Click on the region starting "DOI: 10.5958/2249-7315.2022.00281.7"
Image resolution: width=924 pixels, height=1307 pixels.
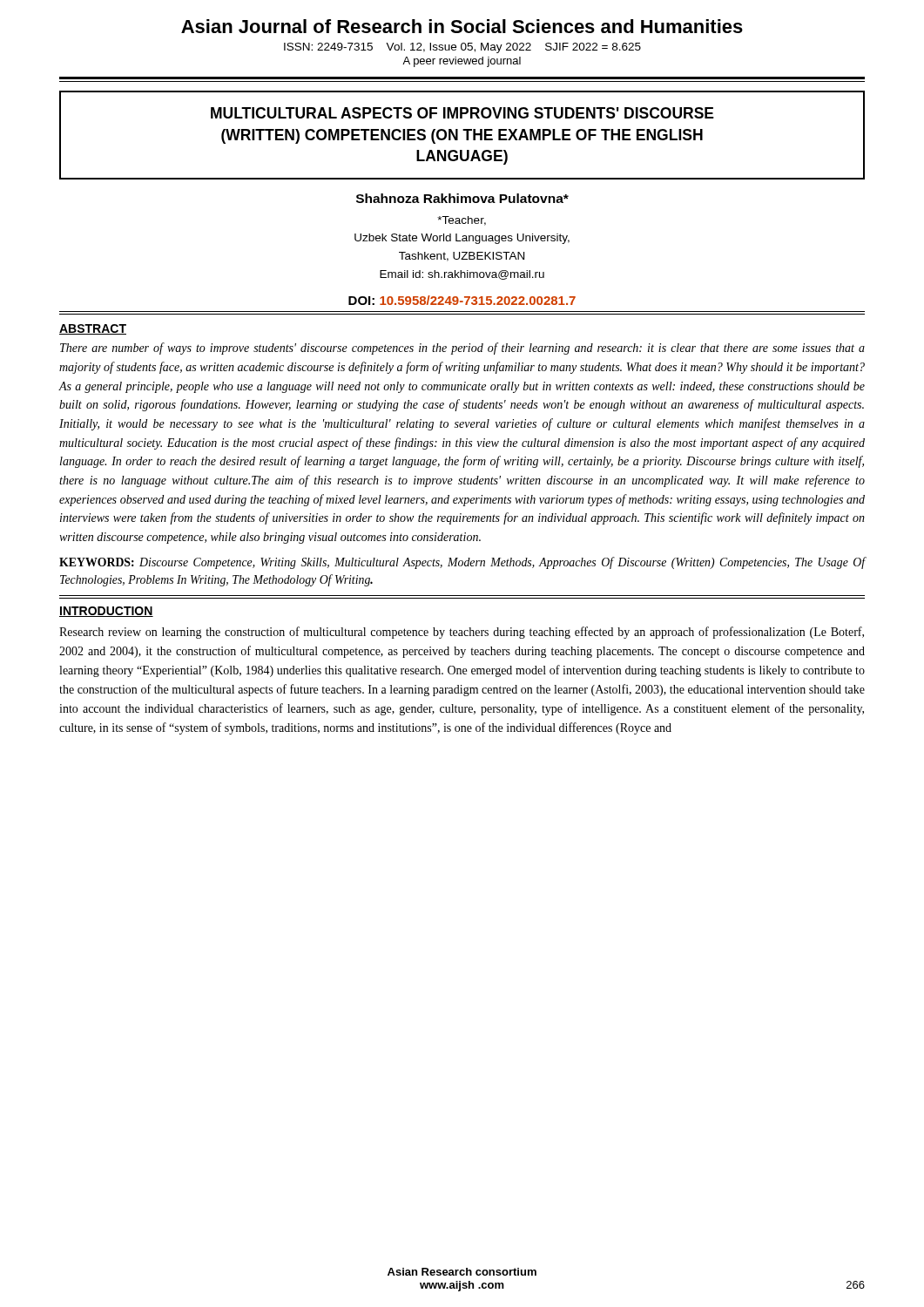[462, 300]
